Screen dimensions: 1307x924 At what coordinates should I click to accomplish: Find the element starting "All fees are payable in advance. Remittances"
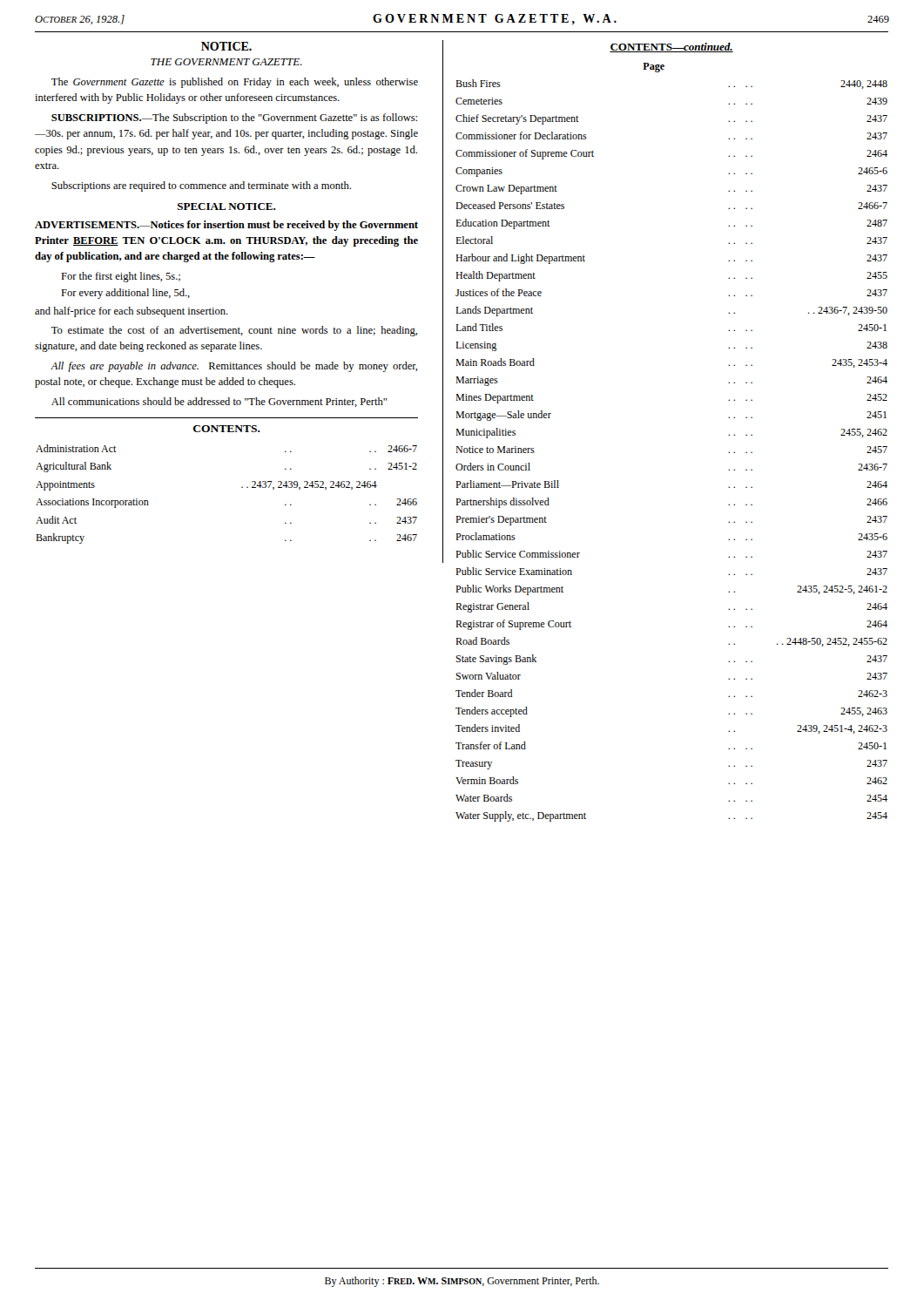point(226,374)
